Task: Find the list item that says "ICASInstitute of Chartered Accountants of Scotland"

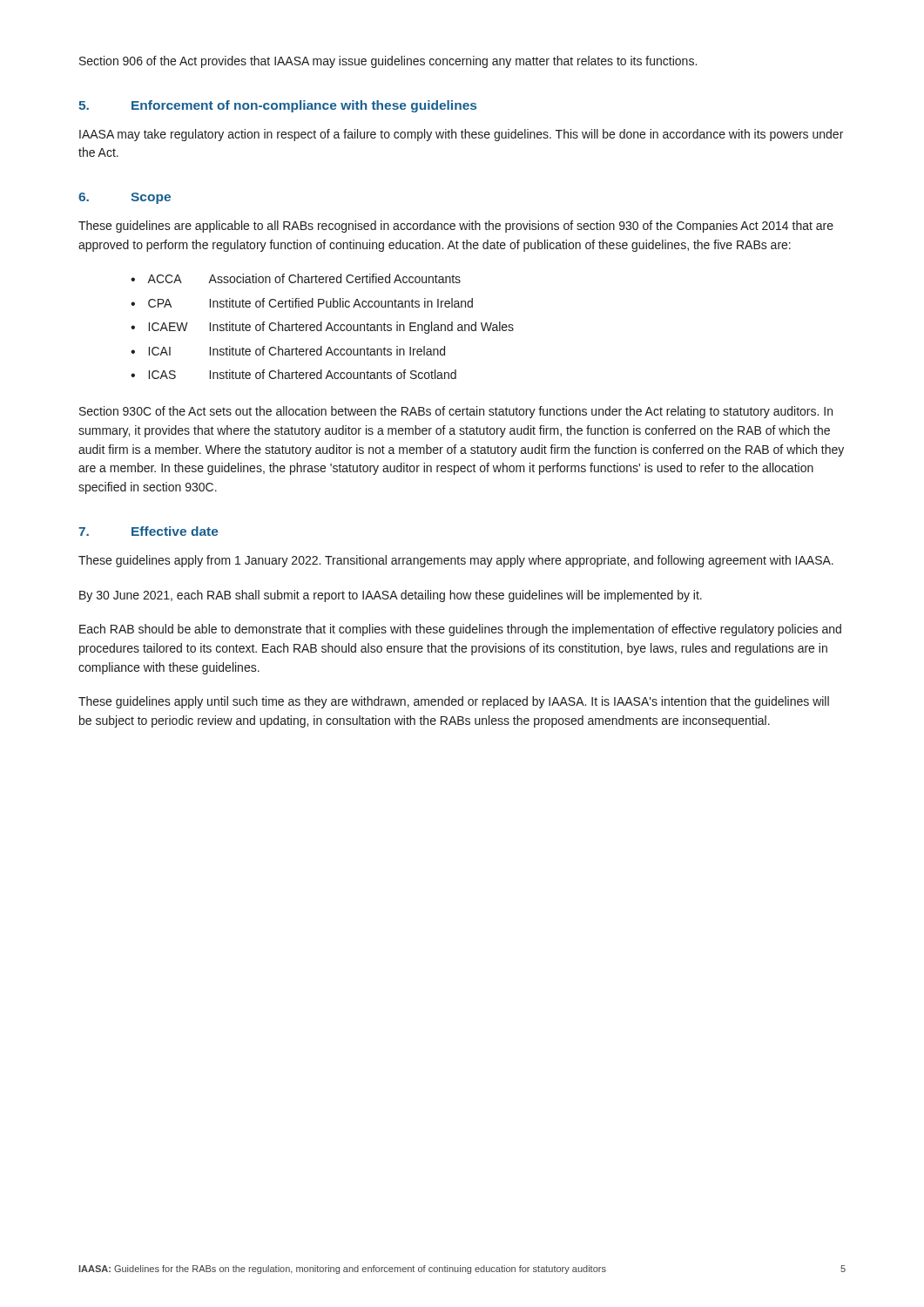Action: 302,375
